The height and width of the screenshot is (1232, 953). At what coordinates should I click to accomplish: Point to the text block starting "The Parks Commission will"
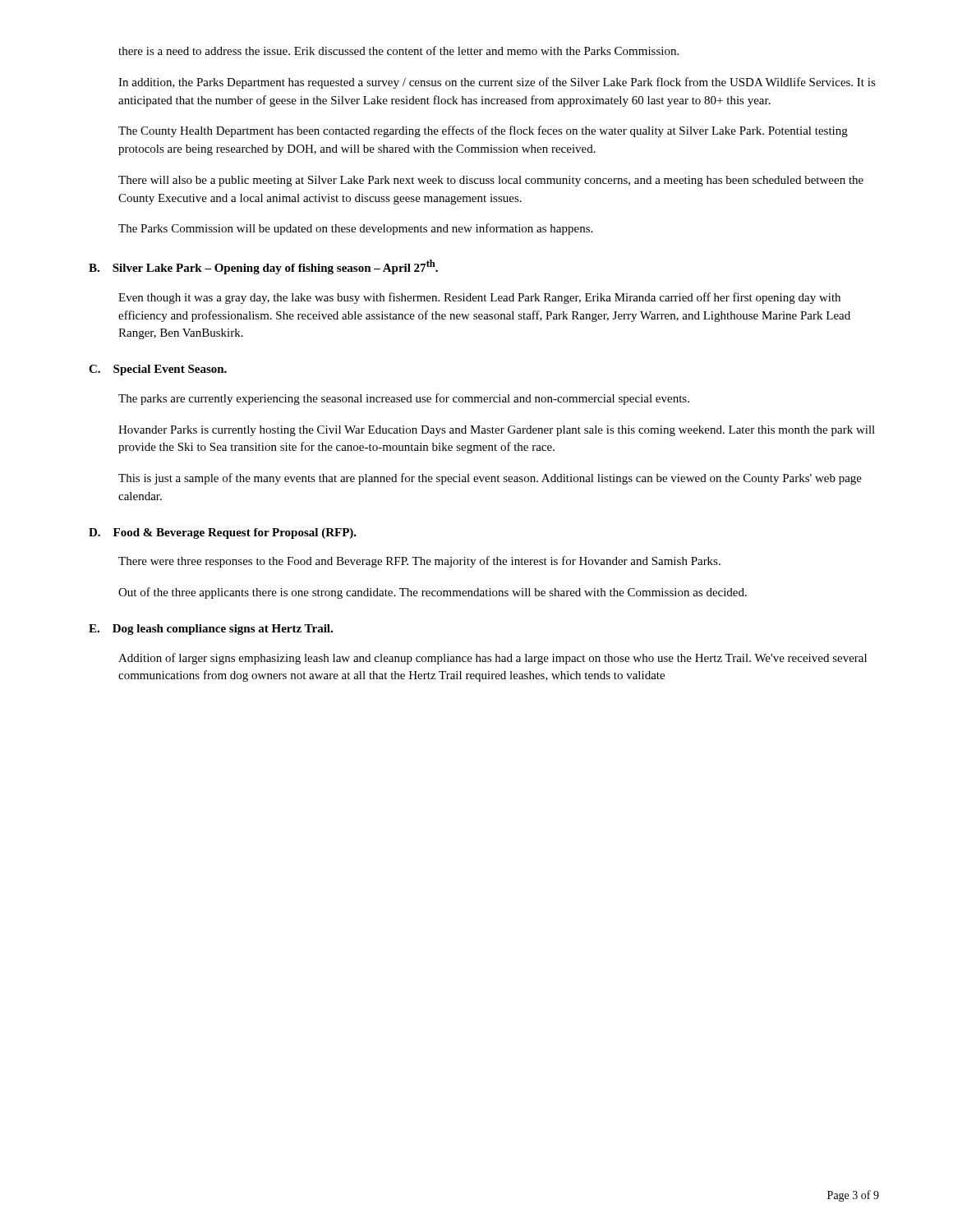coord(356,229)
